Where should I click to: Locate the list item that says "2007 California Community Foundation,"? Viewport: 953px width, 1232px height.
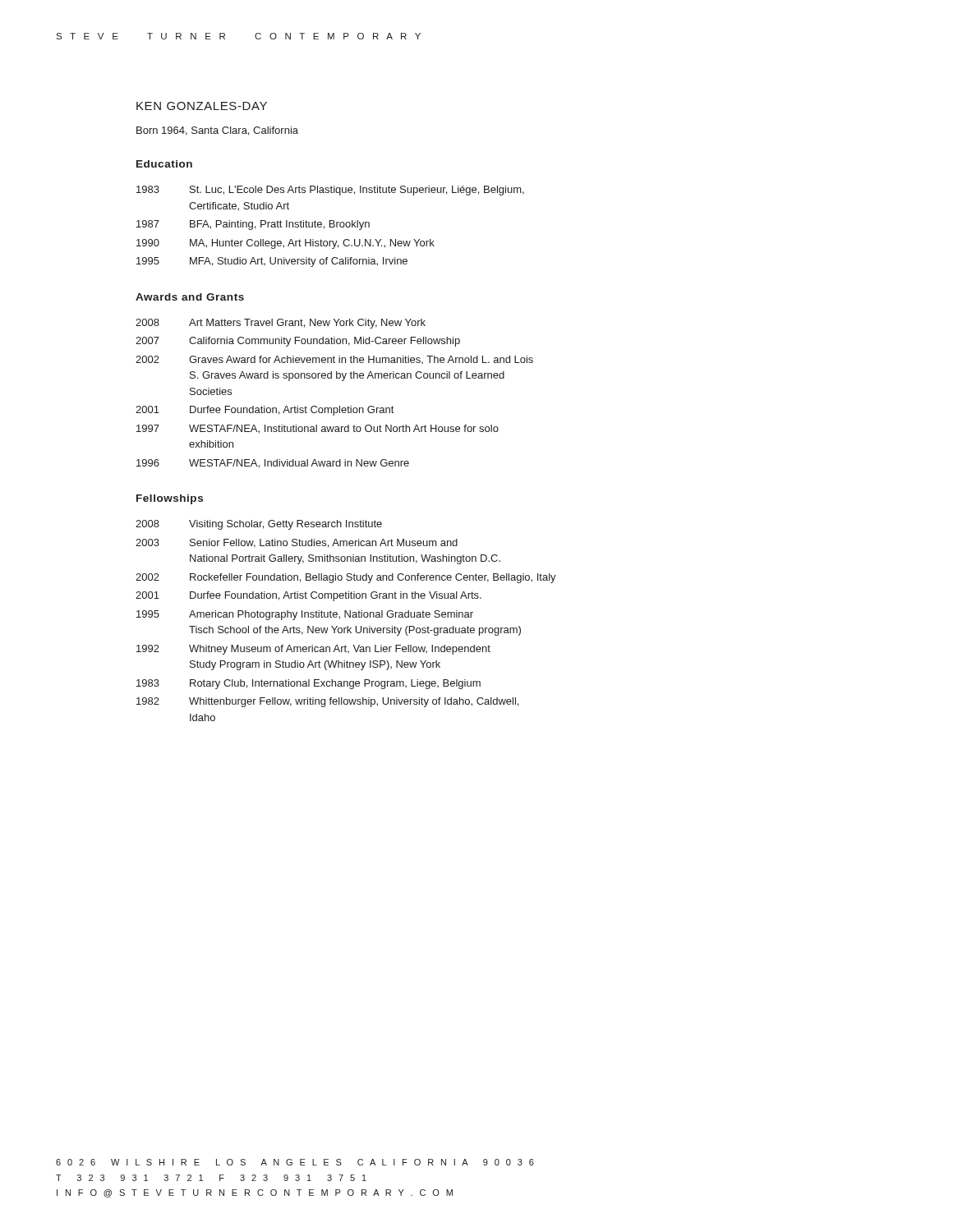[298, 342]
